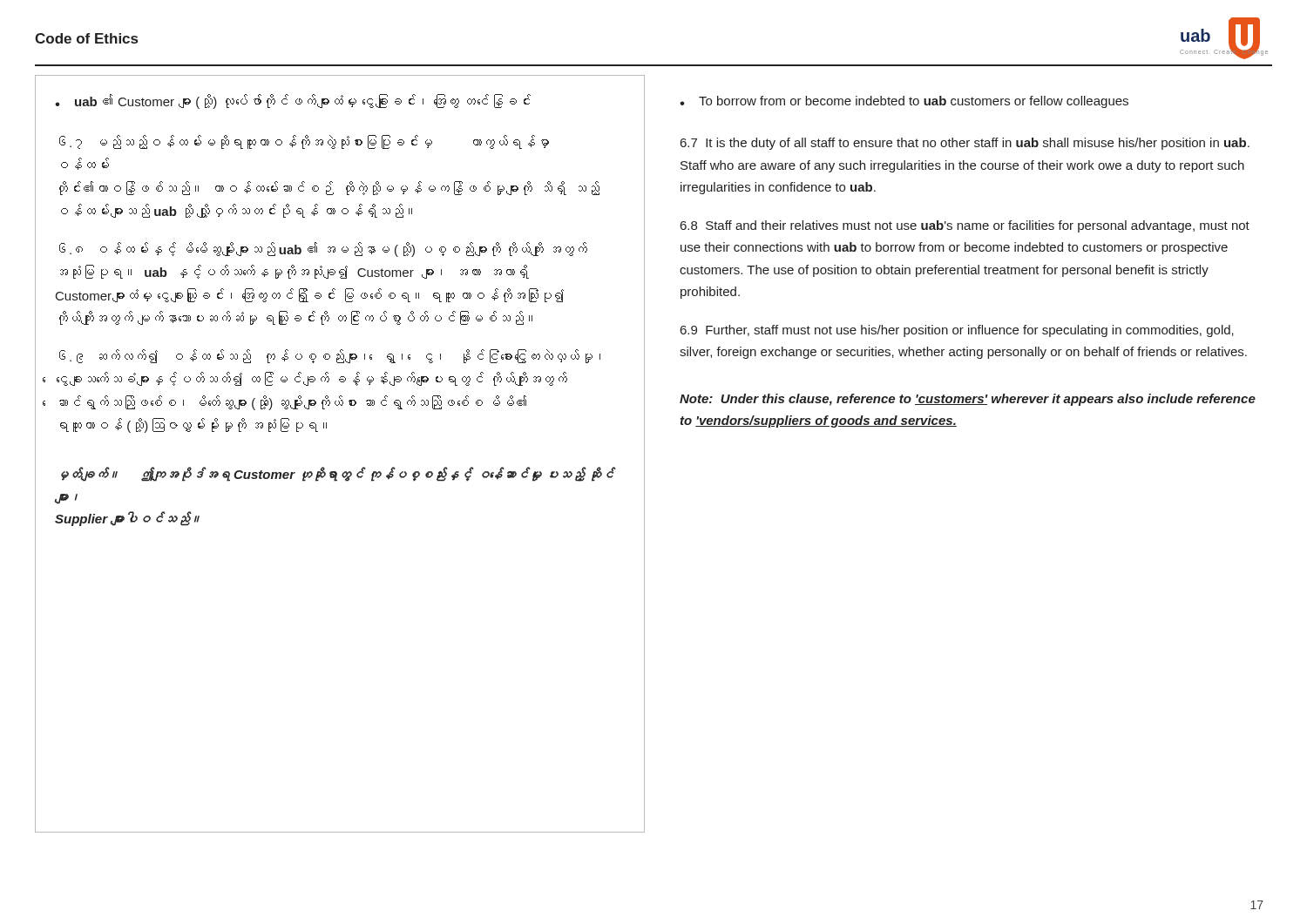
Task: Point to the block beginning "7 It is the duty of all"
Action: [x=965, y=165]
